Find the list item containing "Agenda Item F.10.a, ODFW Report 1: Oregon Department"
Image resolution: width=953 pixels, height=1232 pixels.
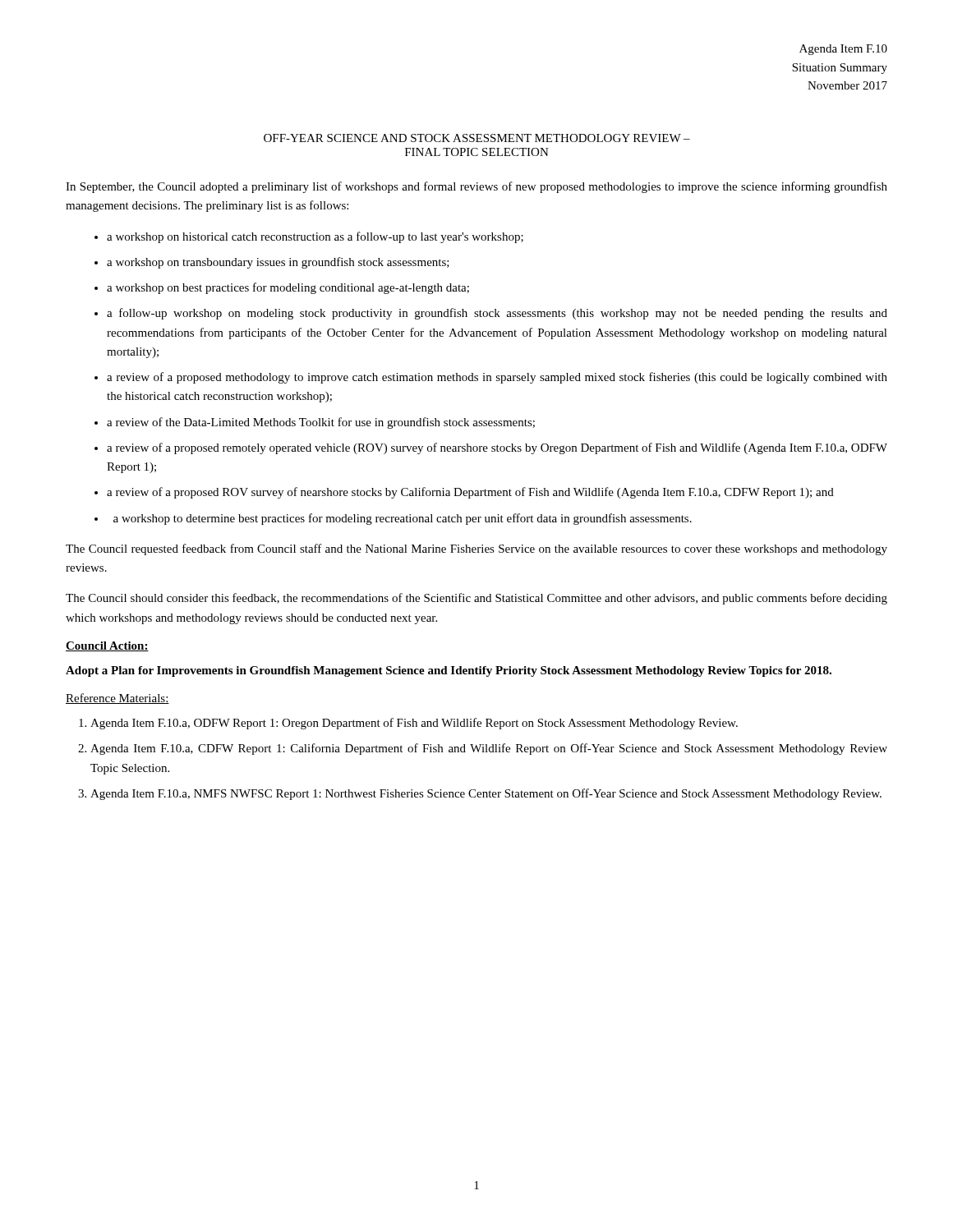414,723
